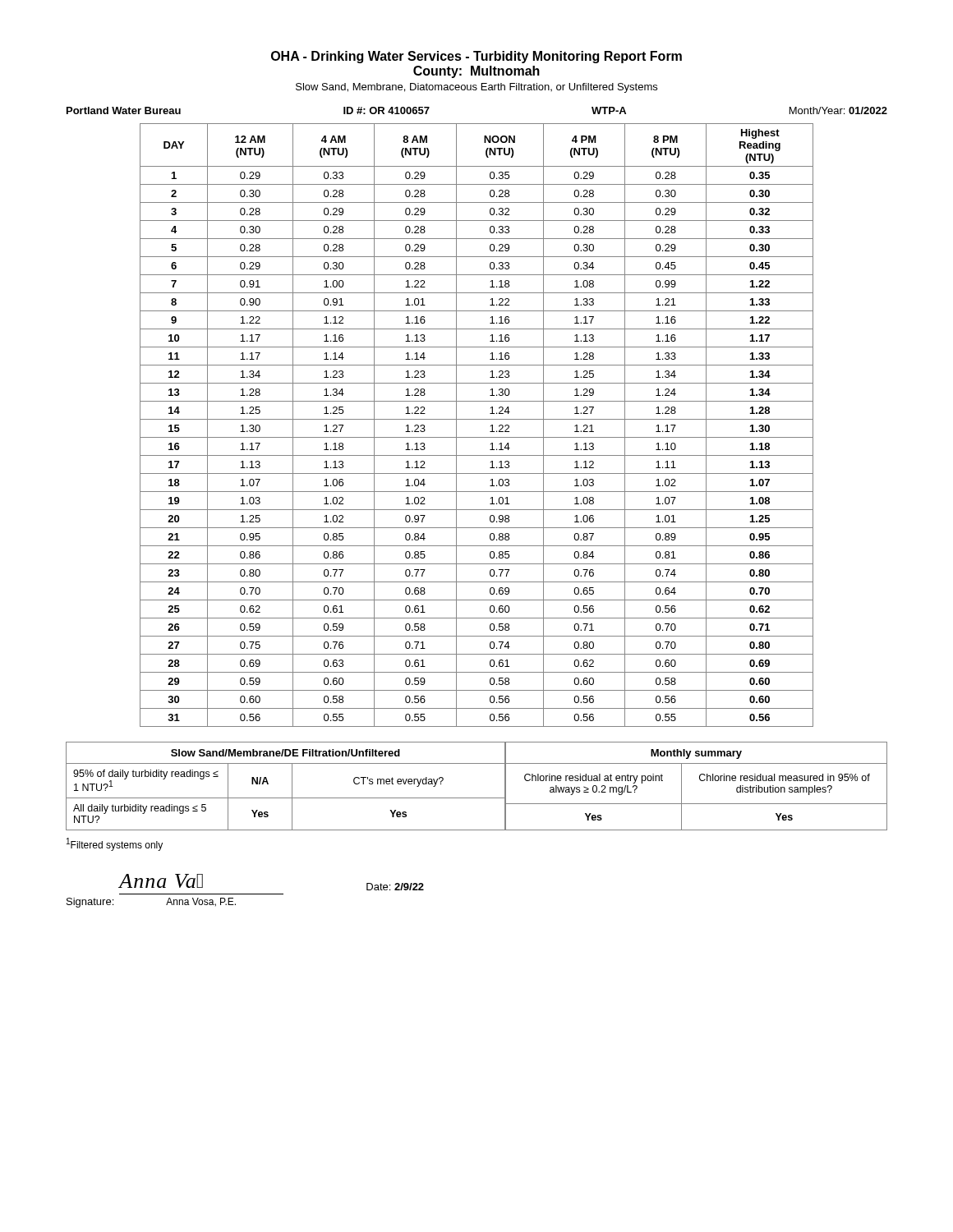Navigate to the element starting "OHA - Drinking Water Services - Turbidity Monitoring"

pos(476,71)
